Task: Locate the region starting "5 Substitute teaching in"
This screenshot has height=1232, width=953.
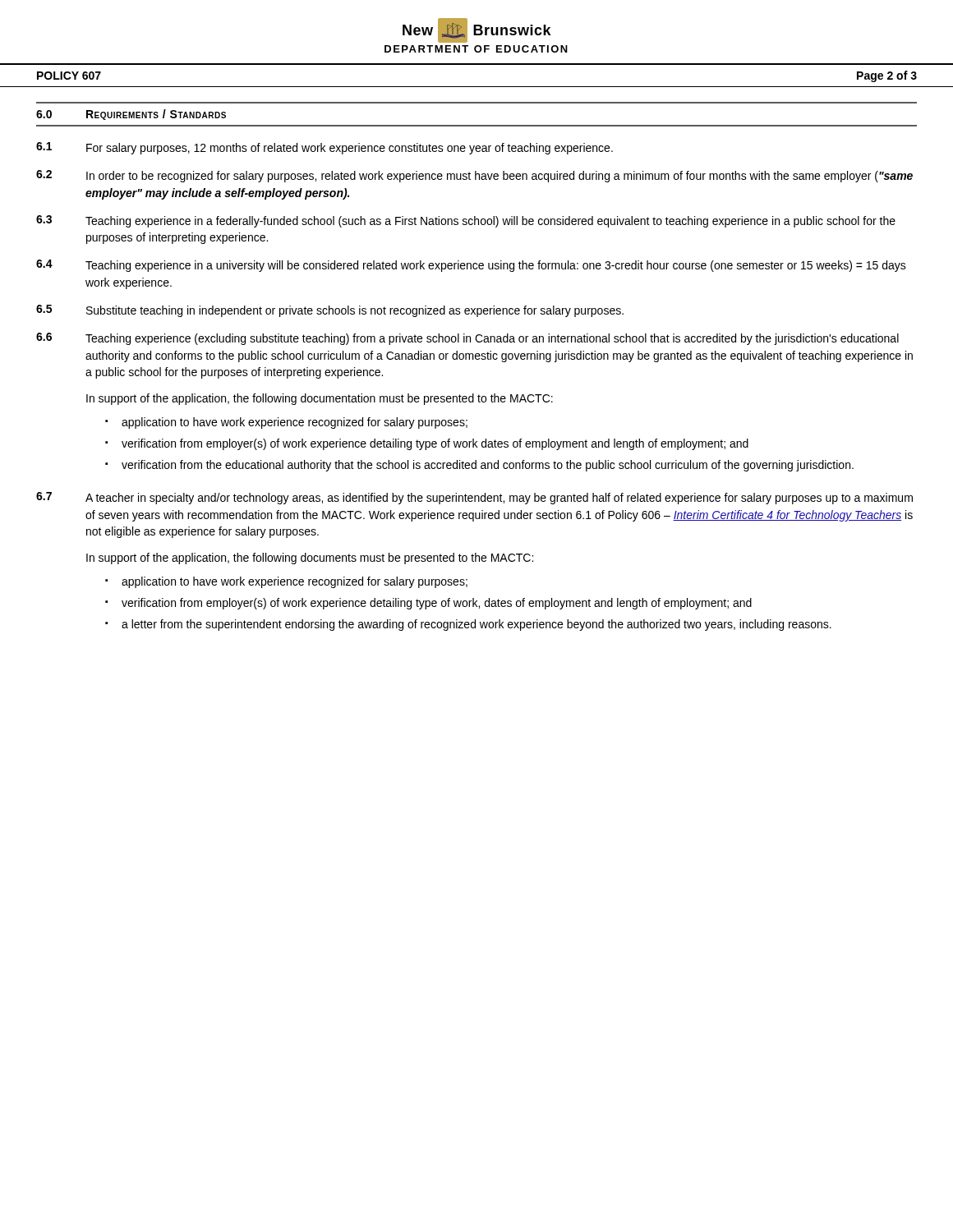Action: point(476,311)
